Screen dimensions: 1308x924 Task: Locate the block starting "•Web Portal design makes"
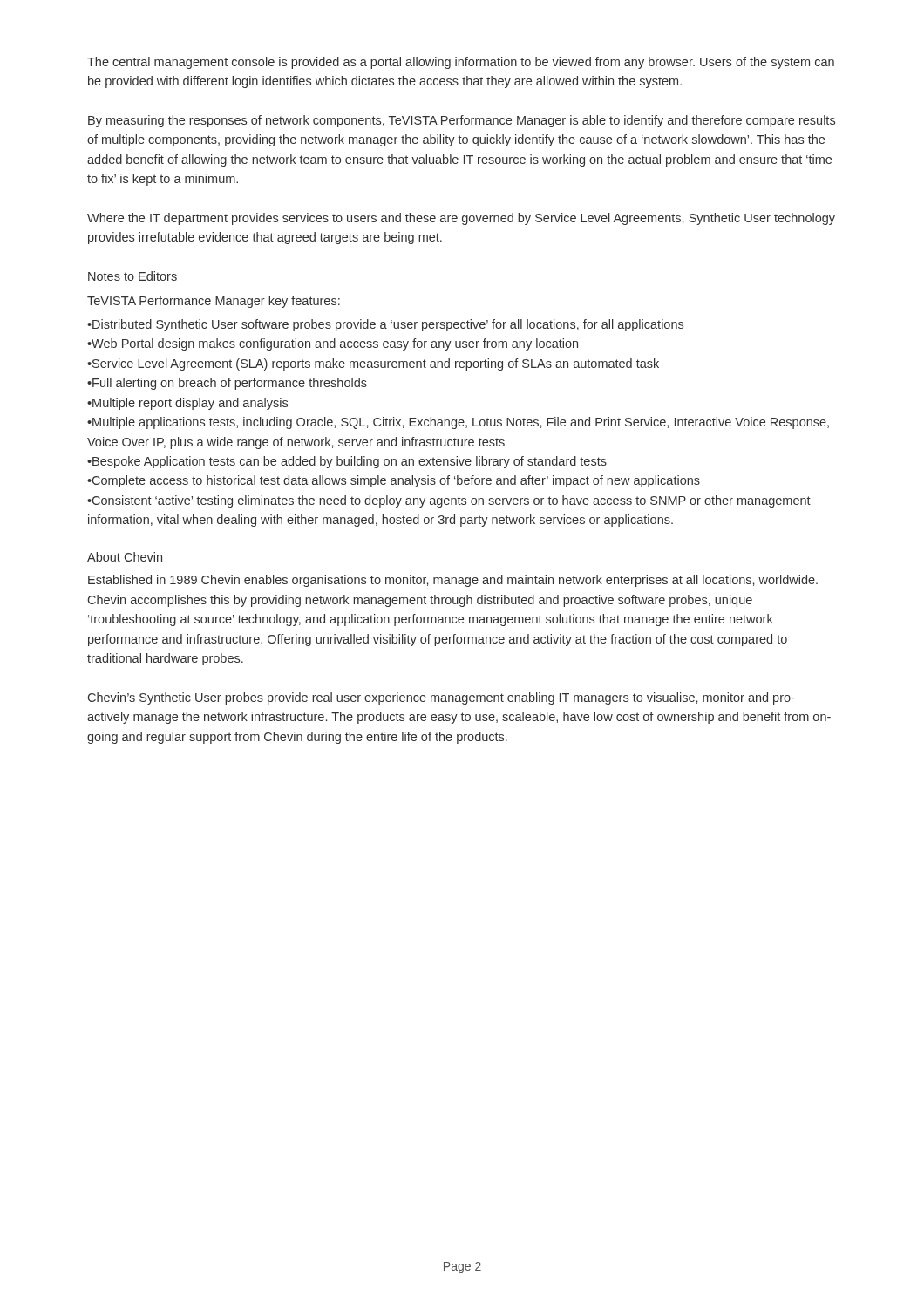coord(333,344)
